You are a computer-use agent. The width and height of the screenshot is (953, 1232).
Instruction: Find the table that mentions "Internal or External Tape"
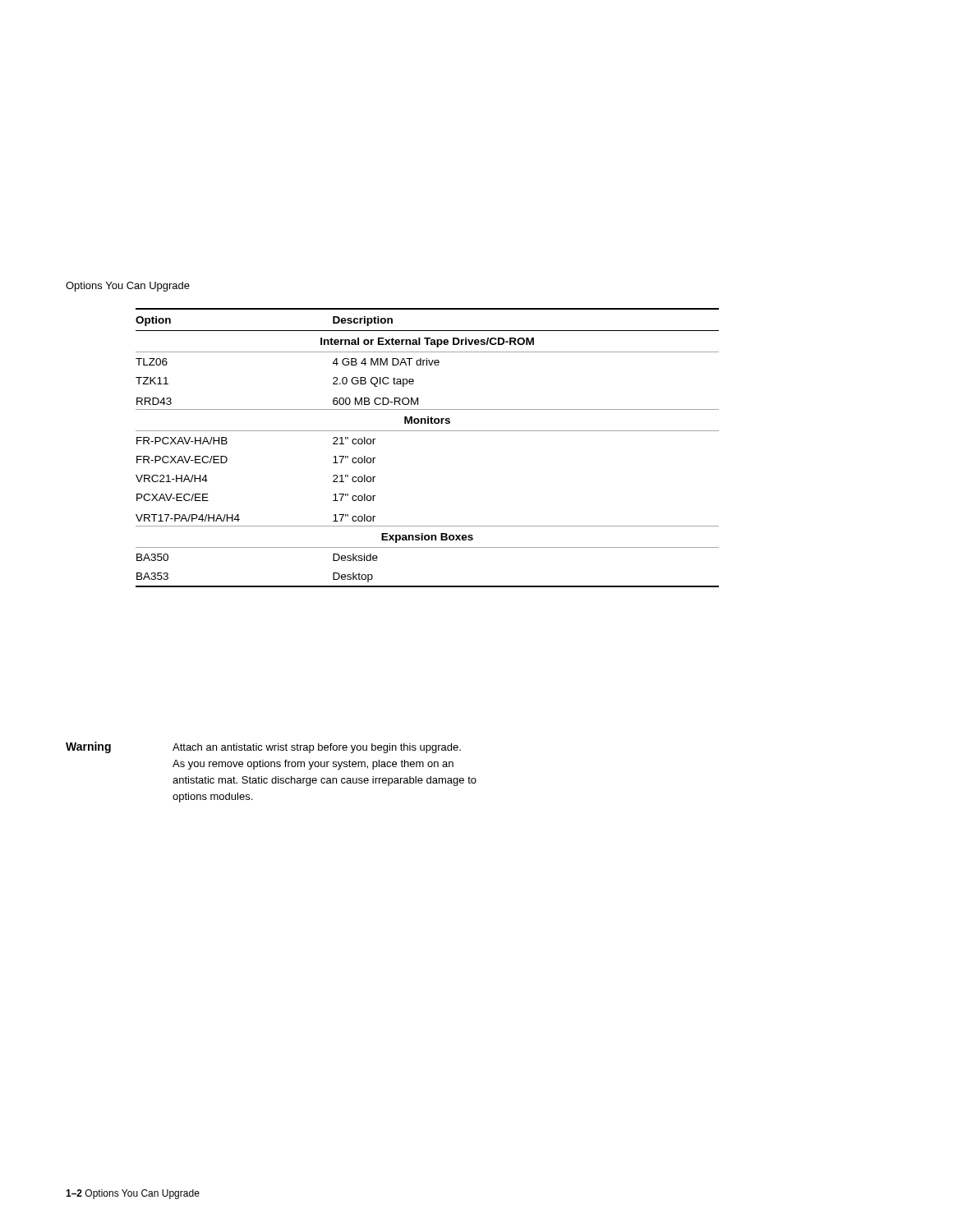point(427,448)
